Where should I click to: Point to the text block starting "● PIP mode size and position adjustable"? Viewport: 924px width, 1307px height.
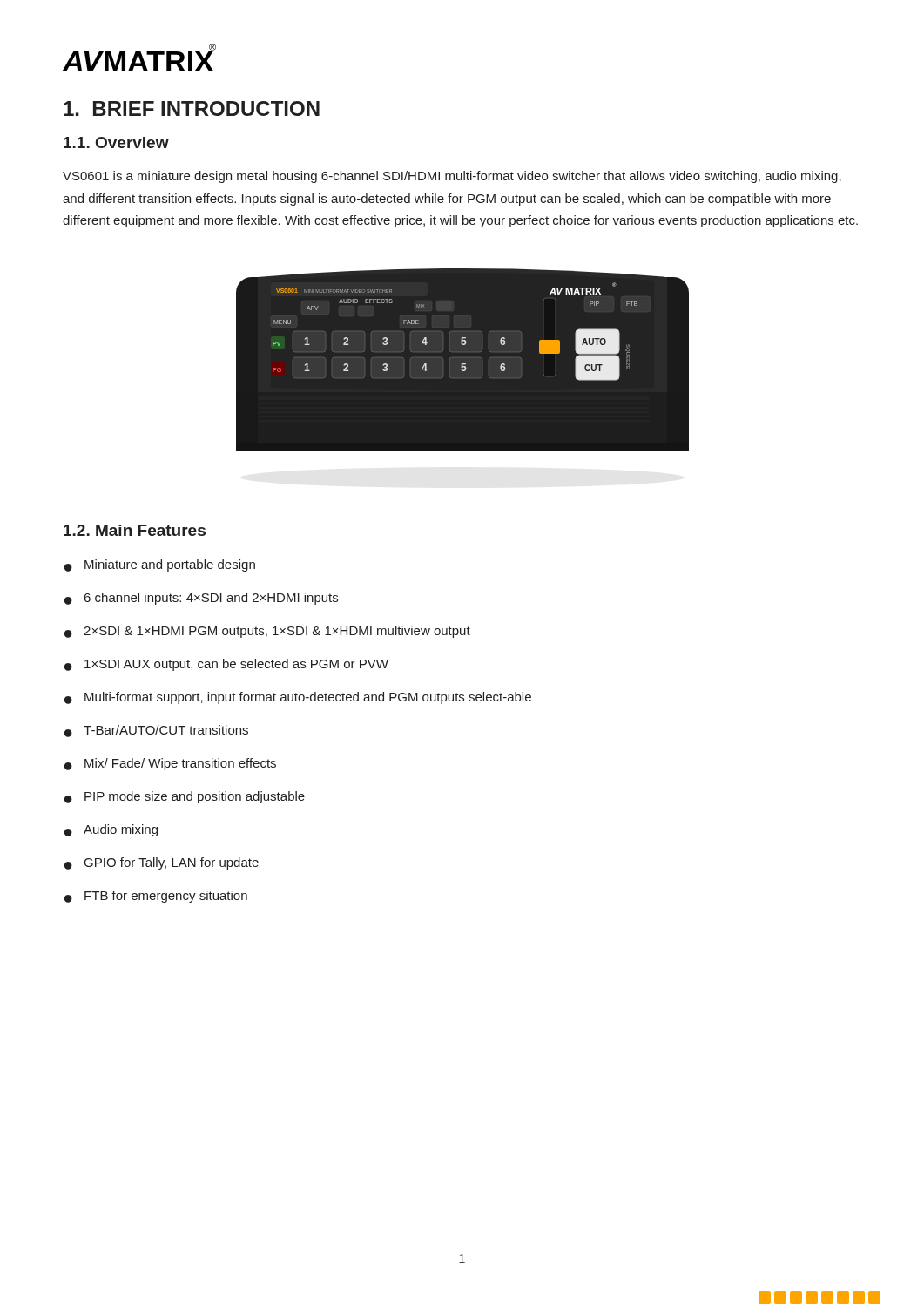pyautogui.click(x=184, y=799)
